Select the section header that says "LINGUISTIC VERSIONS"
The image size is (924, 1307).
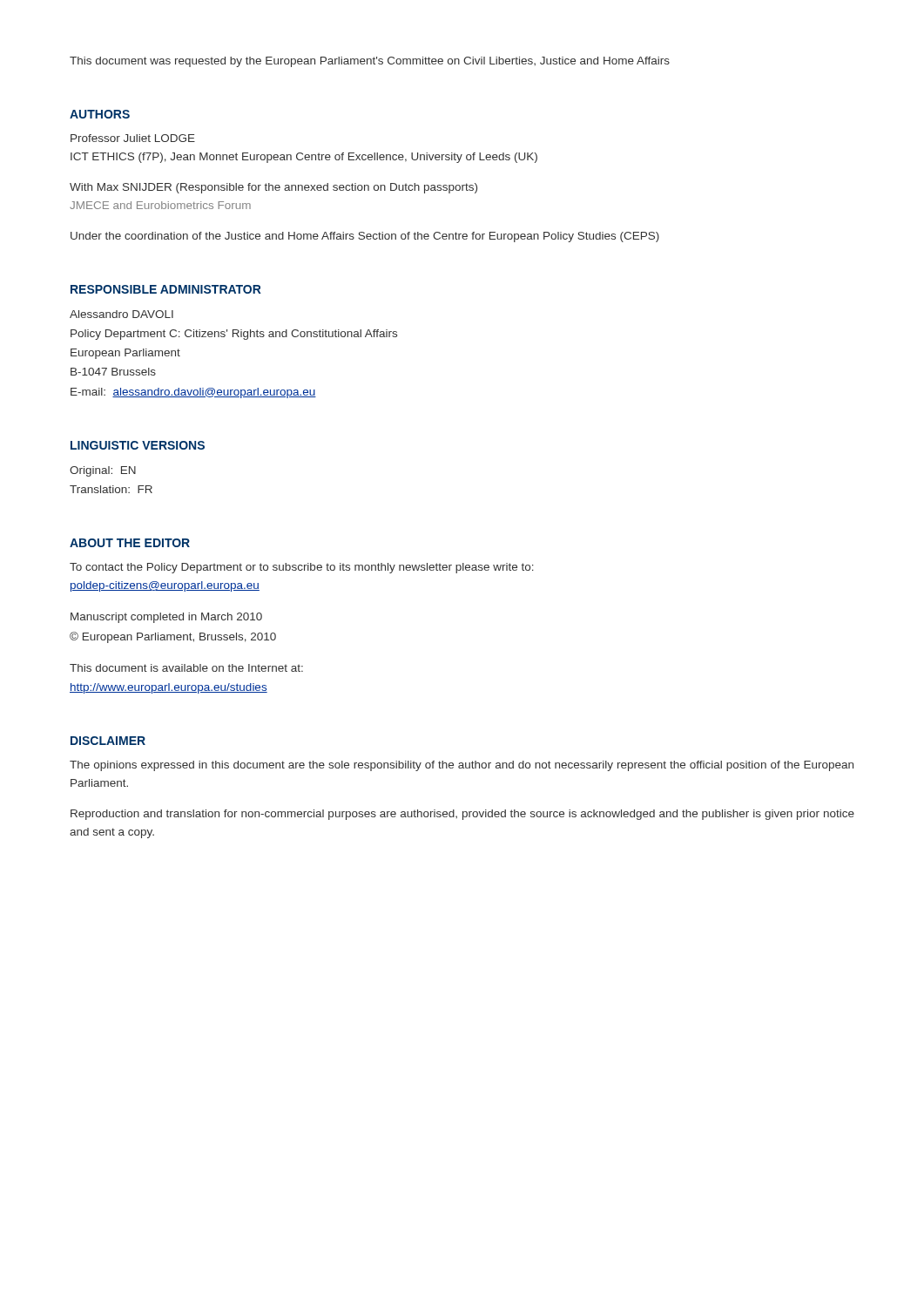[x=137, y=445]
